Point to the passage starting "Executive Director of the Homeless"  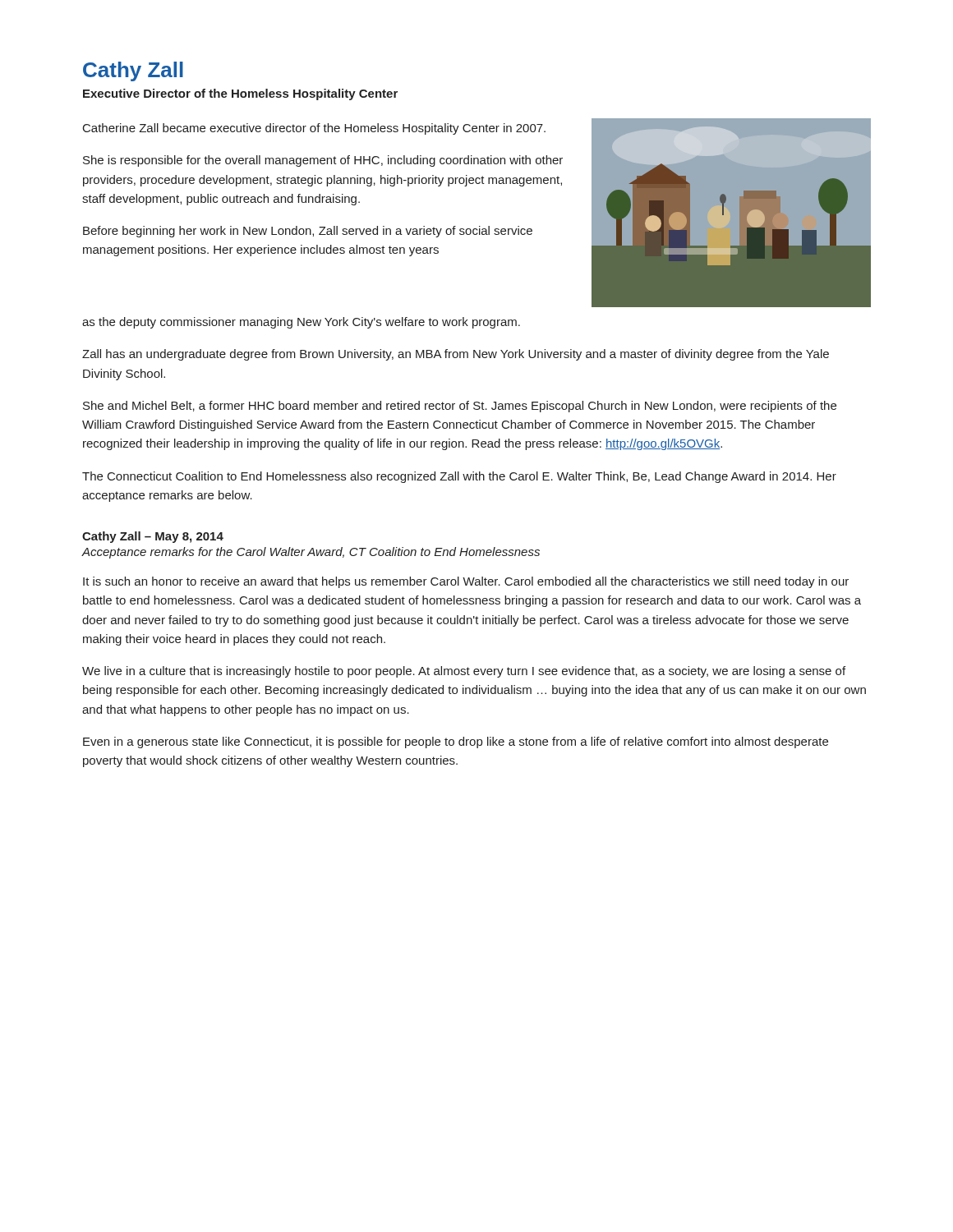pyautogui.click(x=240, y=93)
